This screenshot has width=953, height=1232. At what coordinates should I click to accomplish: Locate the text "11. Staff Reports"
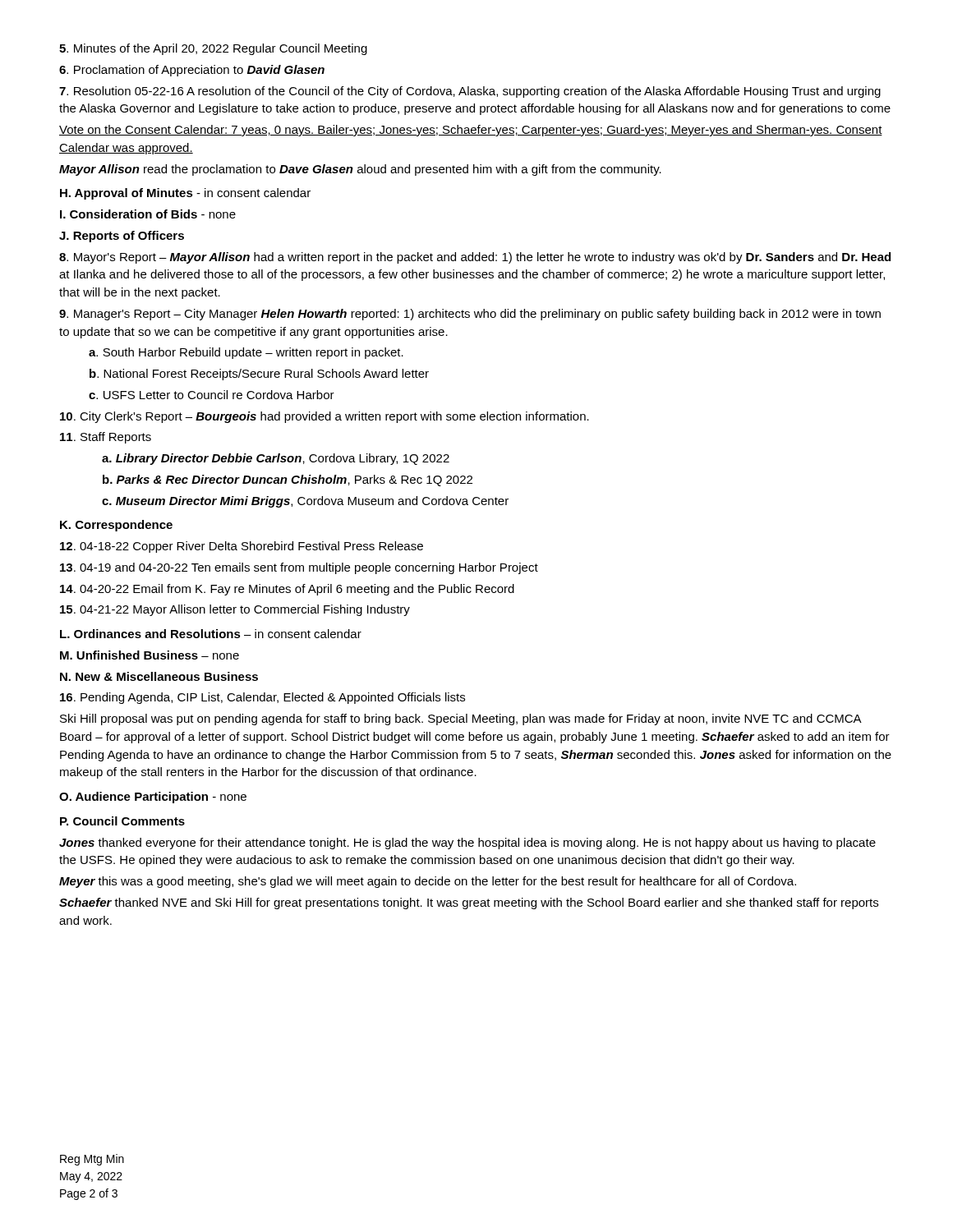pyautogui.click(x=105, y=437)
